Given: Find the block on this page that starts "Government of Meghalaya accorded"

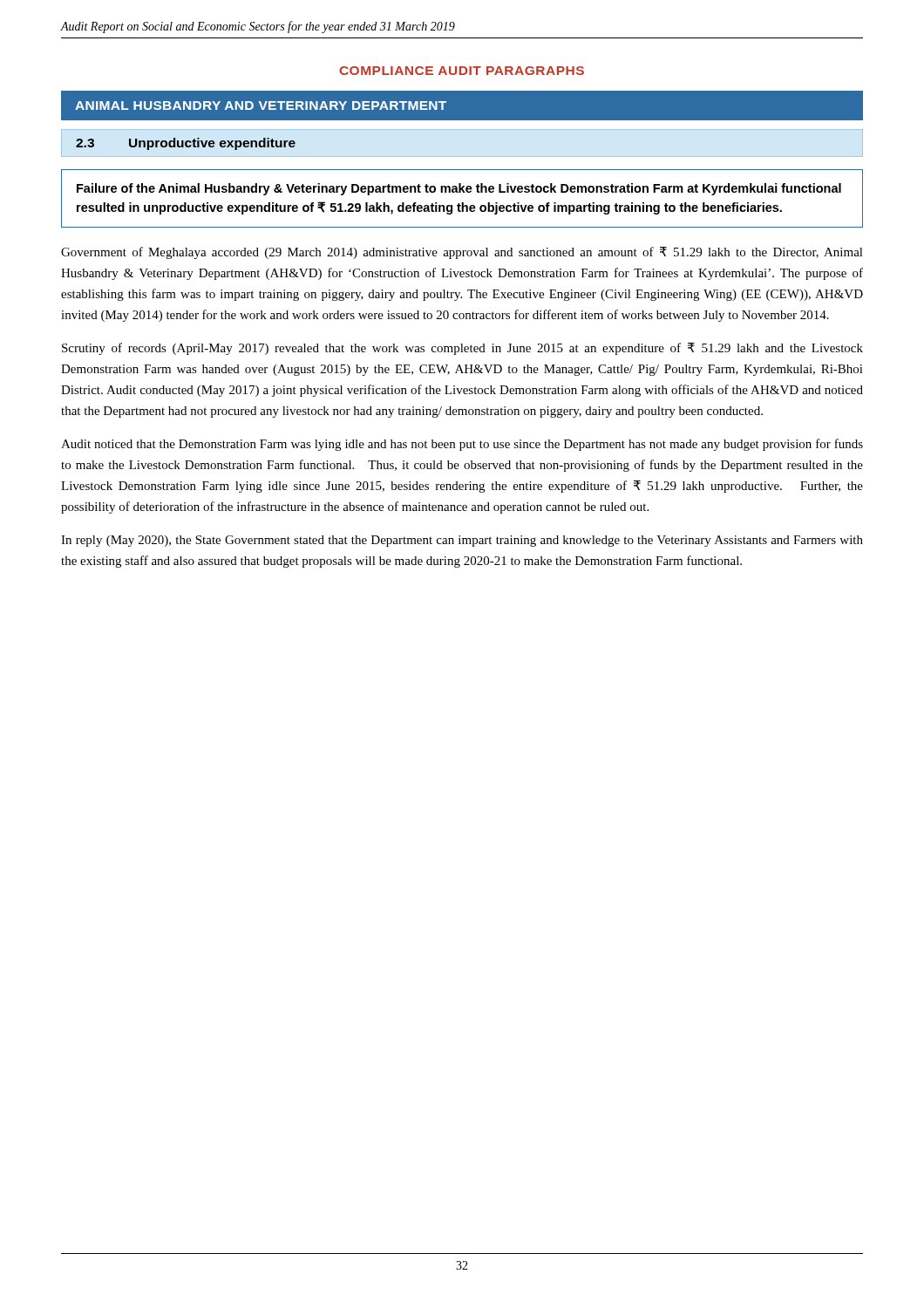Looking at the screenshot, I should point(462,283).
